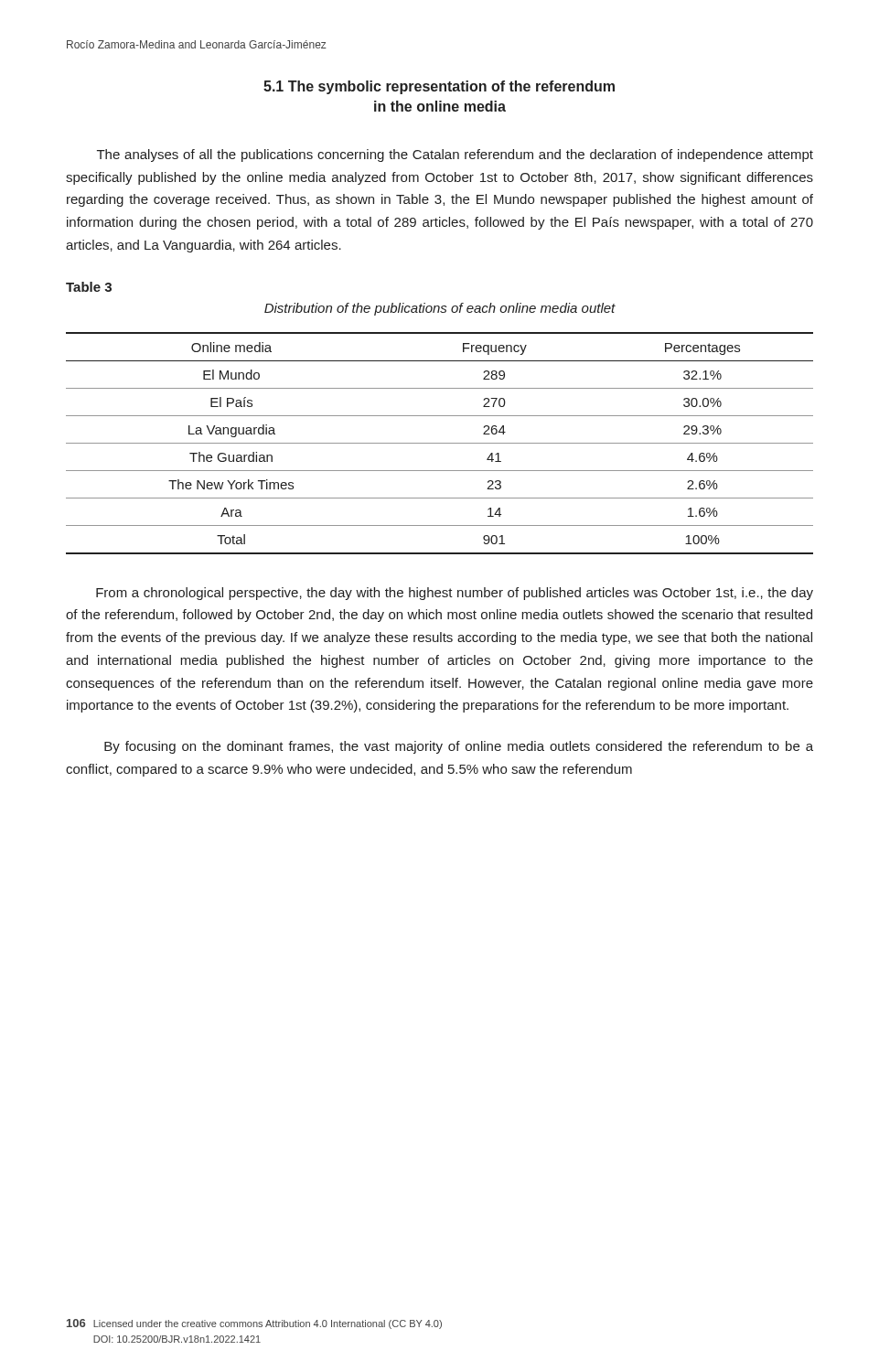The width and height of the screenshot is (879, 1372).
Task: Where does it say "Table 3"?
Action: pyautogui.click(x=89, y=286)
